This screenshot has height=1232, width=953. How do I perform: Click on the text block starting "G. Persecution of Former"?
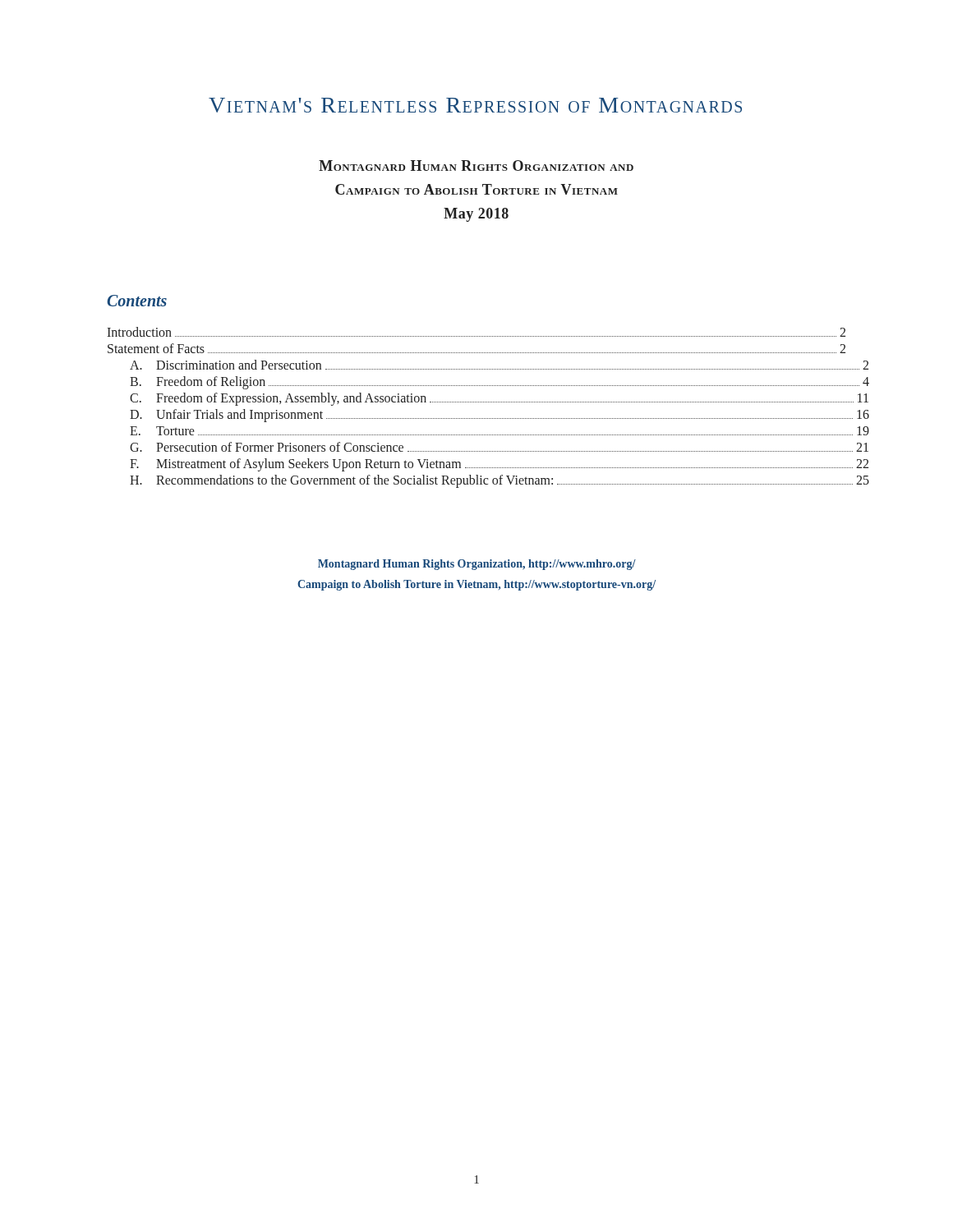click(x=476, y=447)
